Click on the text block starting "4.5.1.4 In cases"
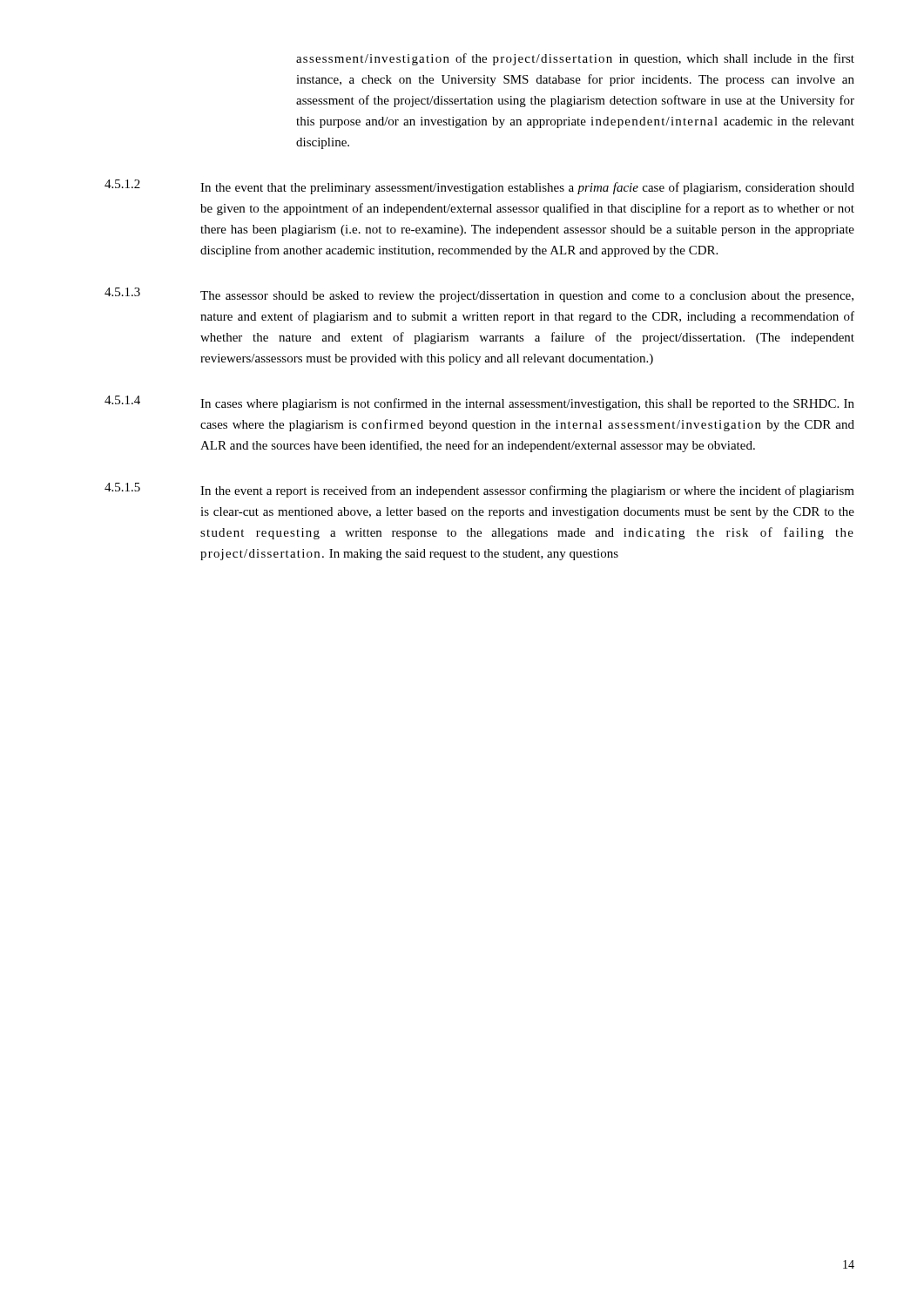Screen dimensions: 1307x924 point(479,424)
